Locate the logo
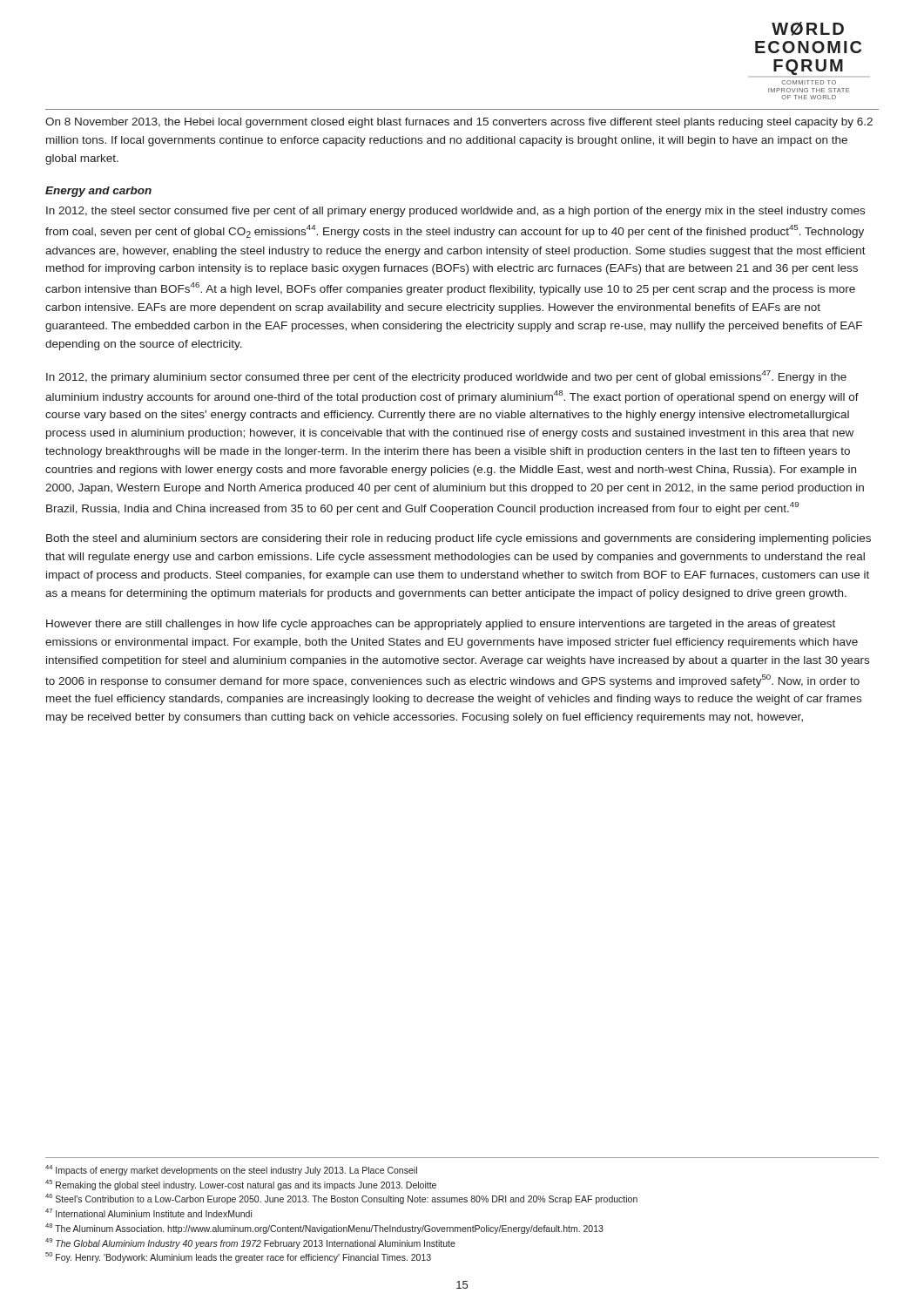The height and width of the screenshot is (1307, 924). tap(809, 58)
